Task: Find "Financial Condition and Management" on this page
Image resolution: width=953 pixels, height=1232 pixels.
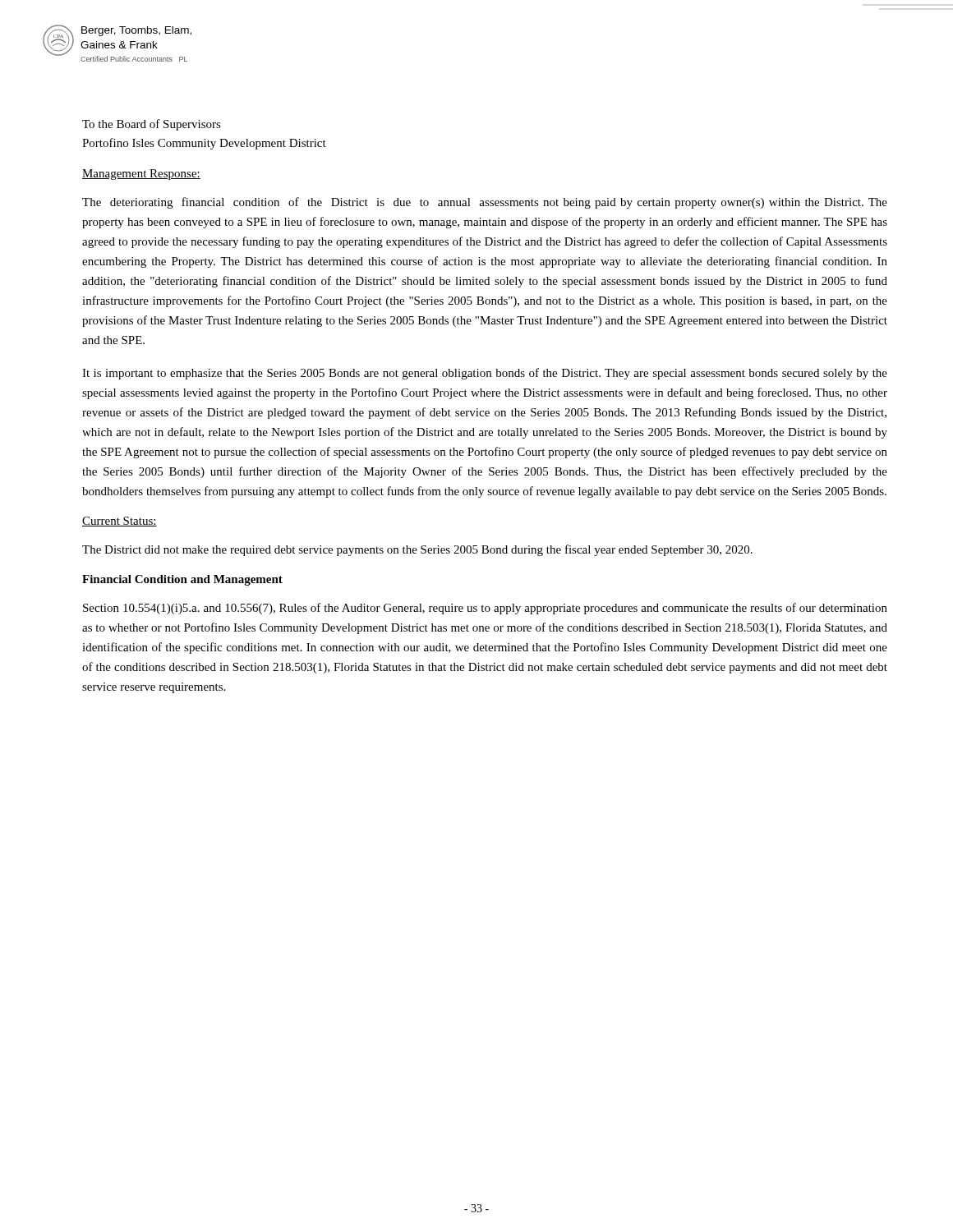Action: pos(182,579)
